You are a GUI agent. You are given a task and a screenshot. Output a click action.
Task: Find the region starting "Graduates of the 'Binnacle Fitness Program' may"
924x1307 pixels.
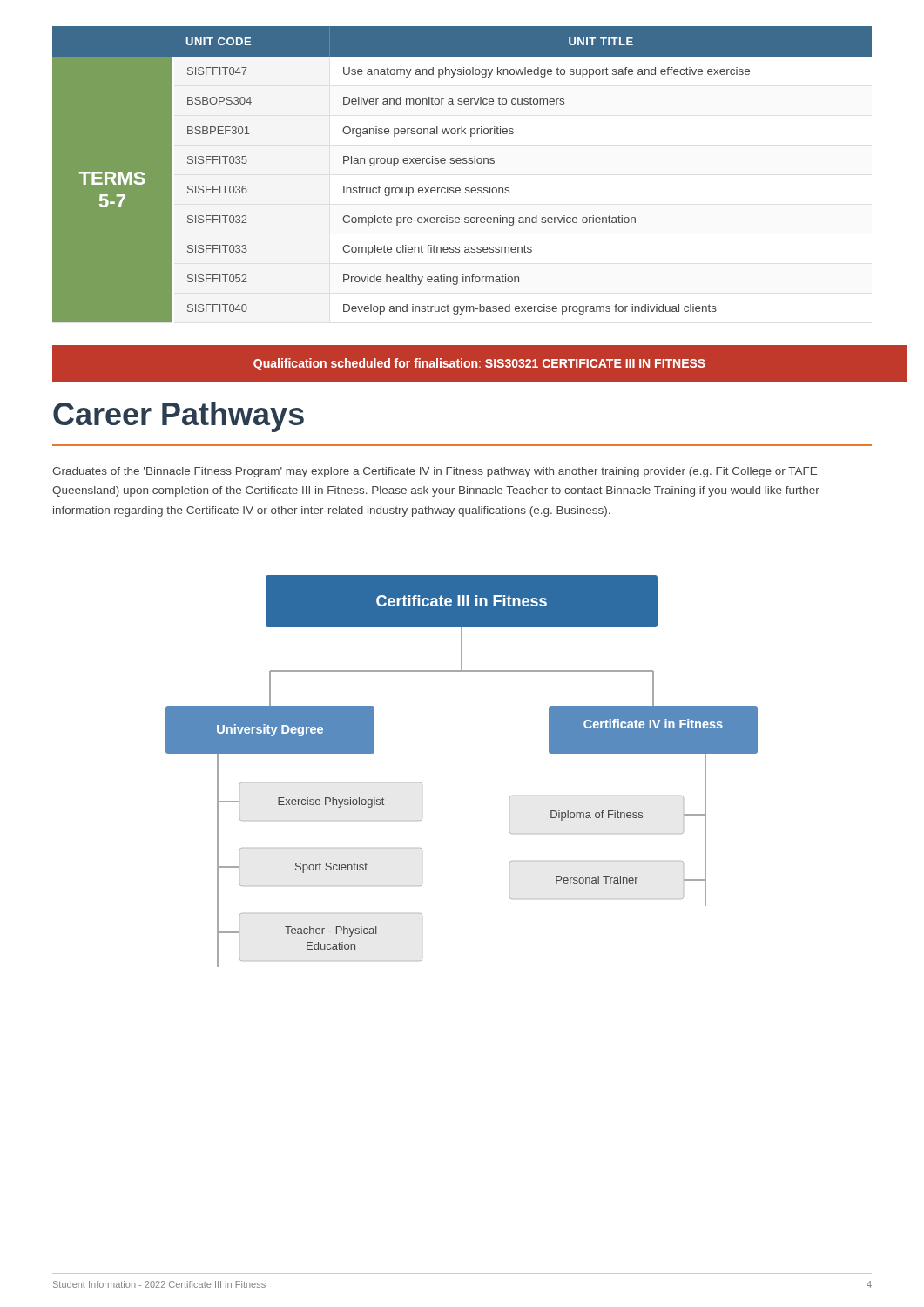[x=436, y=490]
